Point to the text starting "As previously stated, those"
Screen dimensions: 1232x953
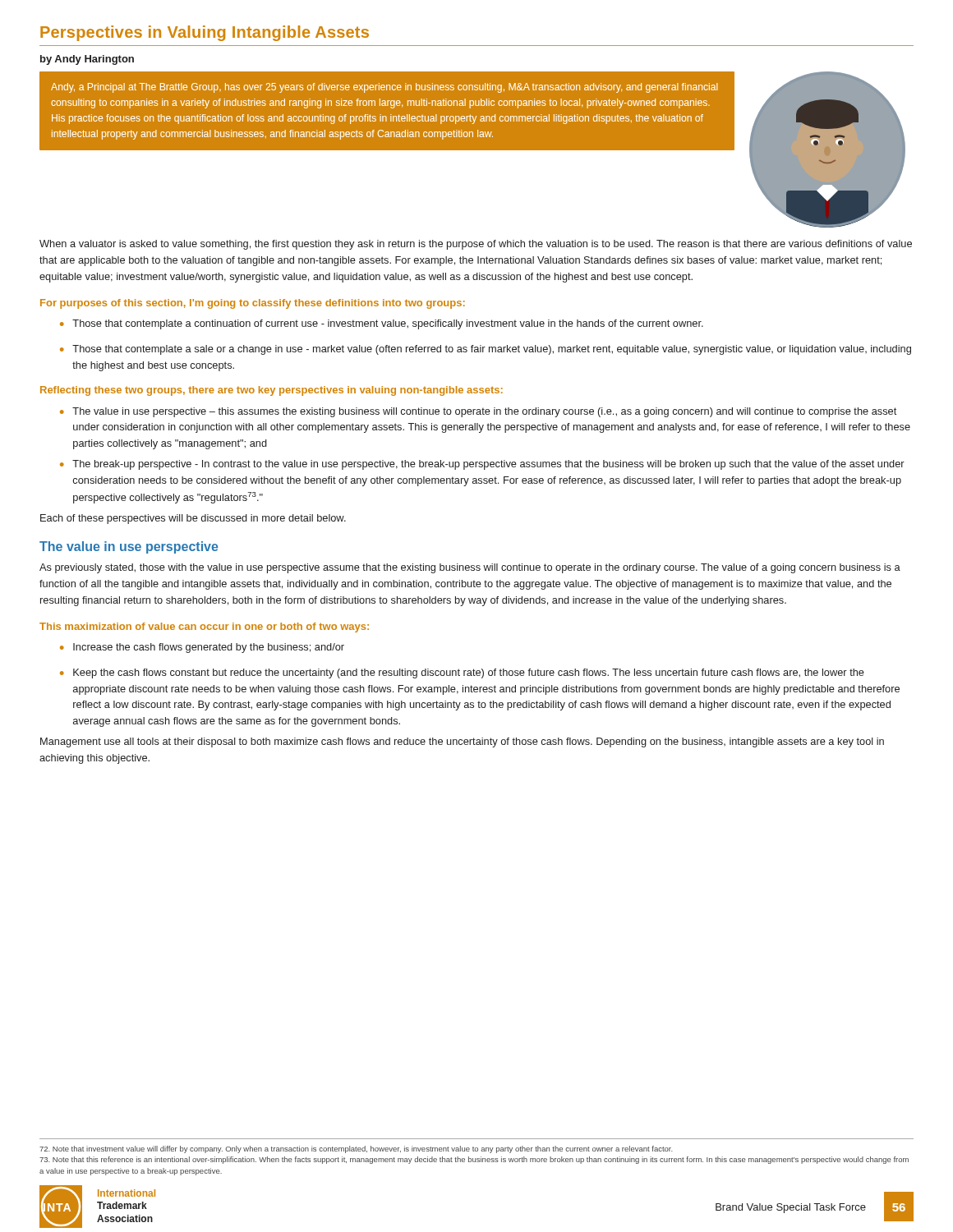(470, 584)
